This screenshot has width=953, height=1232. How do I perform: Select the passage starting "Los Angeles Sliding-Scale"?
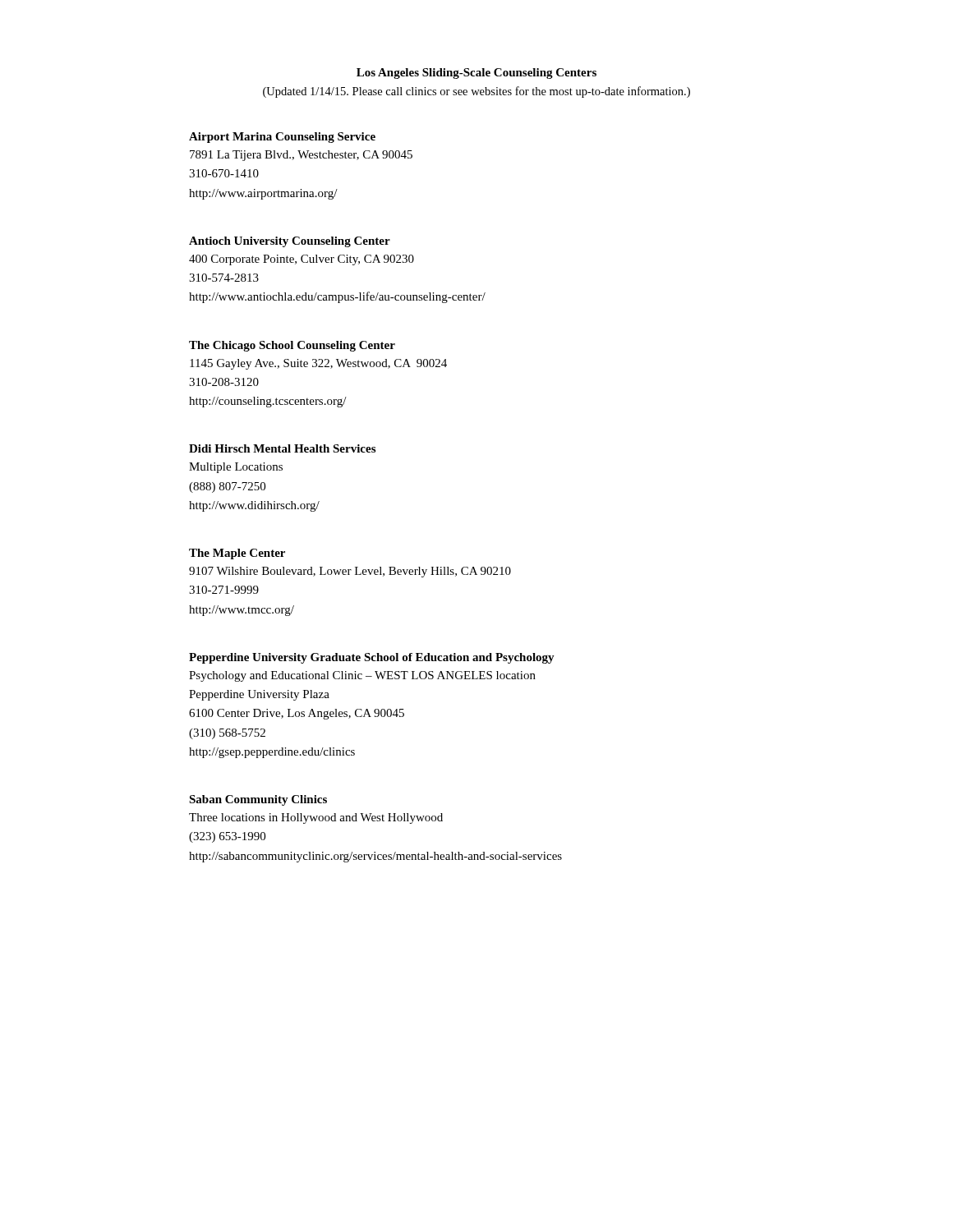pyautogui.click(x=476, y=72)
